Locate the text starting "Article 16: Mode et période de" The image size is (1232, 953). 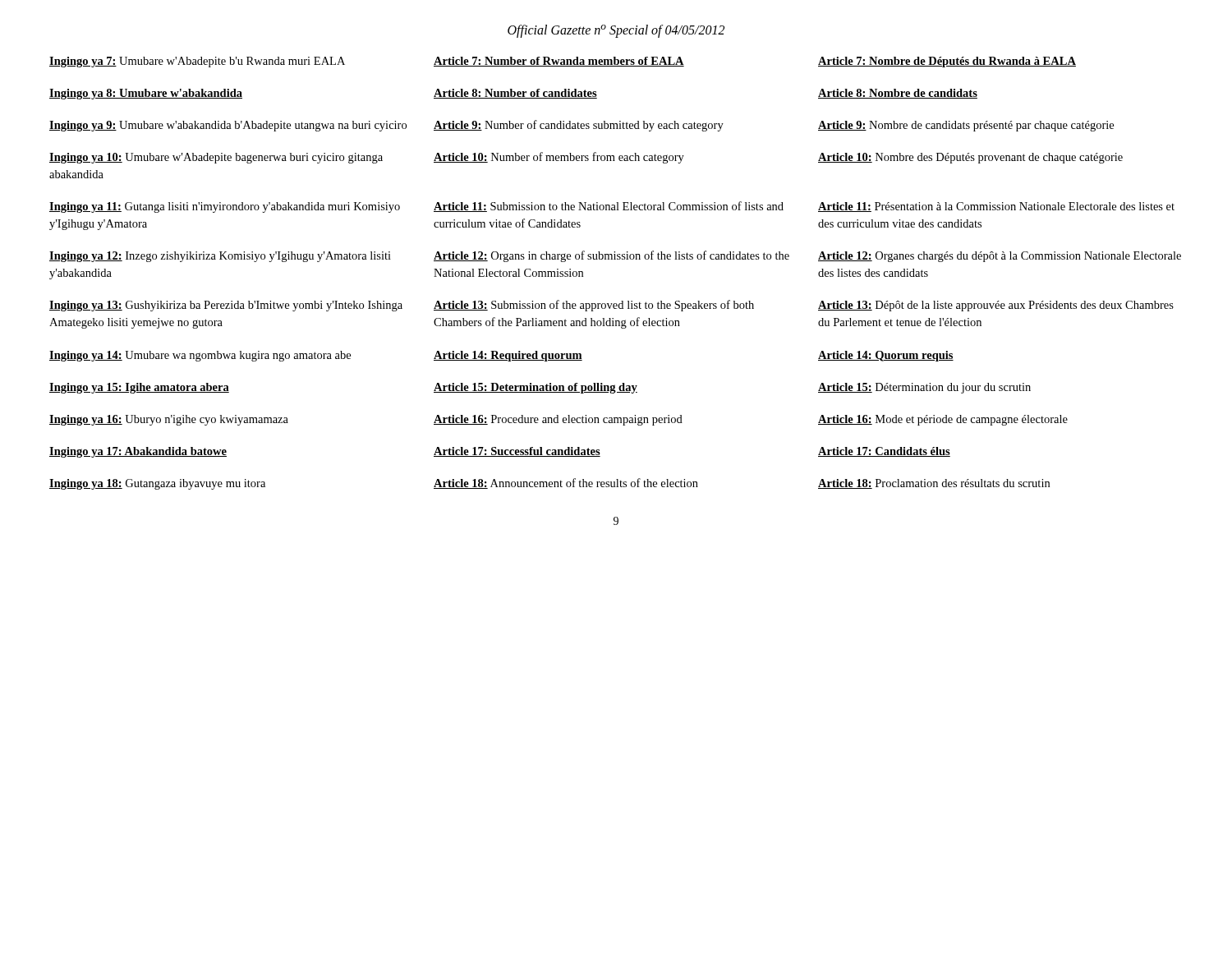coord(943,419)
